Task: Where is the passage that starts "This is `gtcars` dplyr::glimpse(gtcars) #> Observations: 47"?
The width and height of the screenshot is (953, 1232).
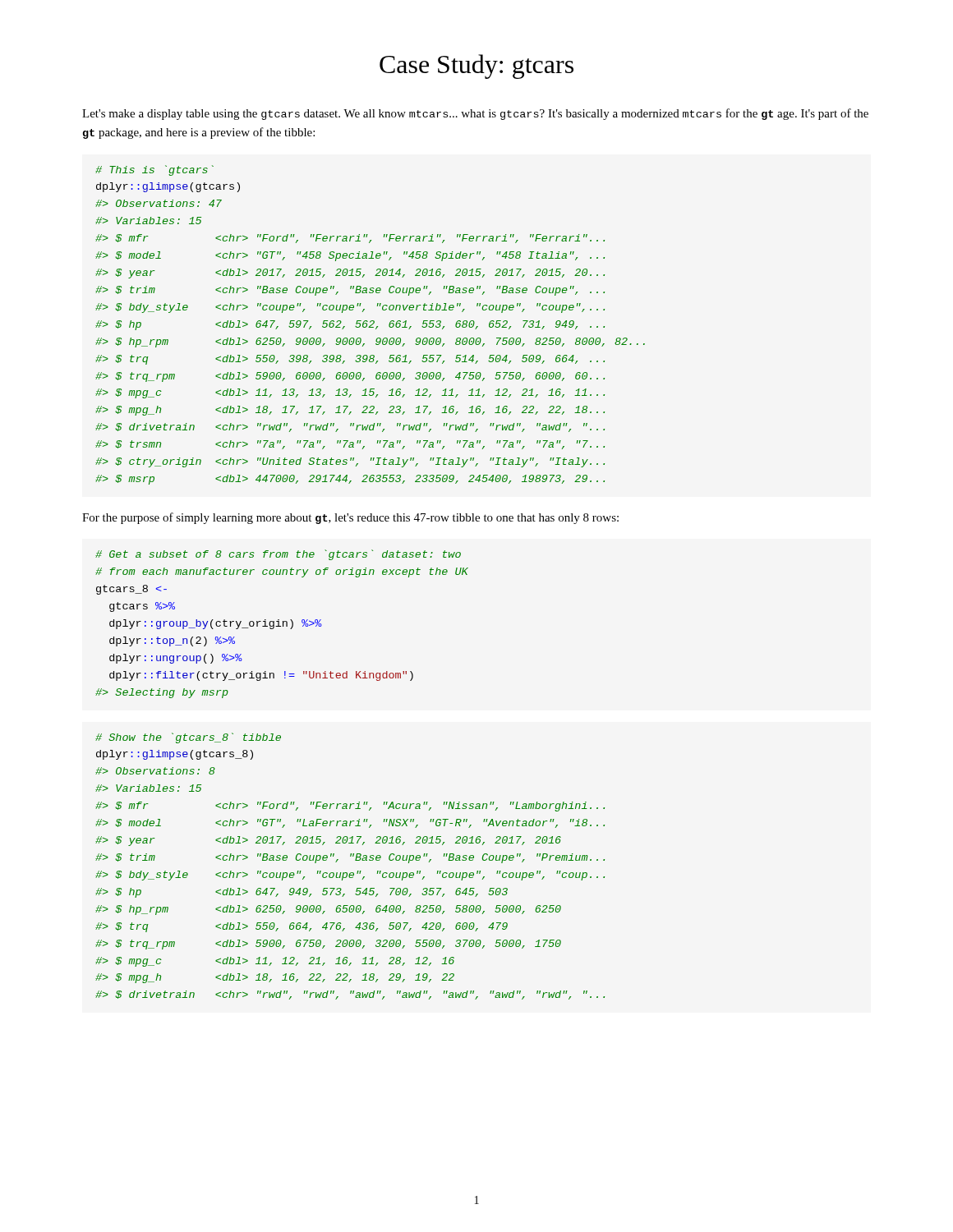Action: (x=476, y=325)
